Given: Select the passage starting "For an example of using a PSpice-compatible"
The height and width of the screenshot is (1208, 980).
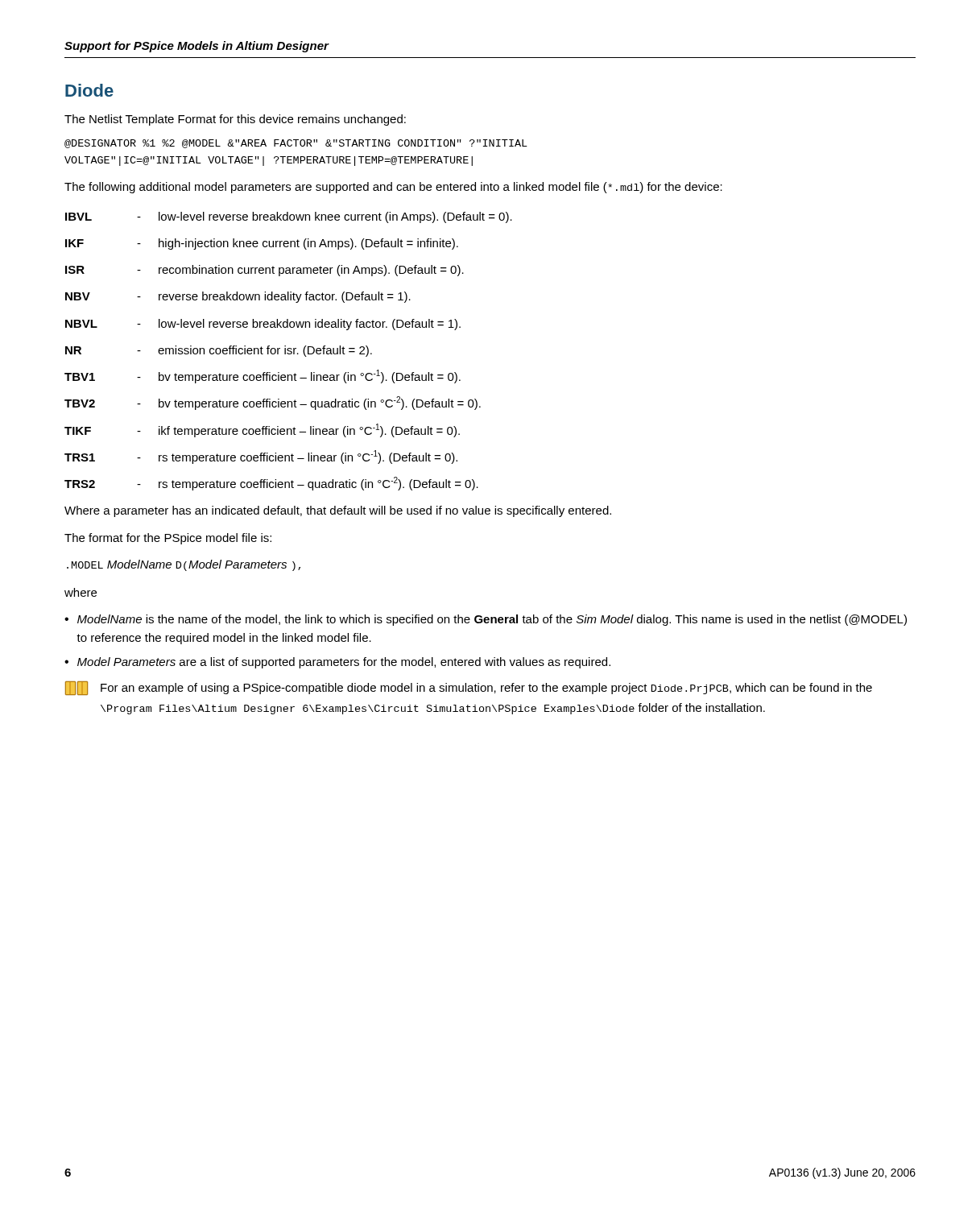Looking at the screenshot, I should pos(490,698).
